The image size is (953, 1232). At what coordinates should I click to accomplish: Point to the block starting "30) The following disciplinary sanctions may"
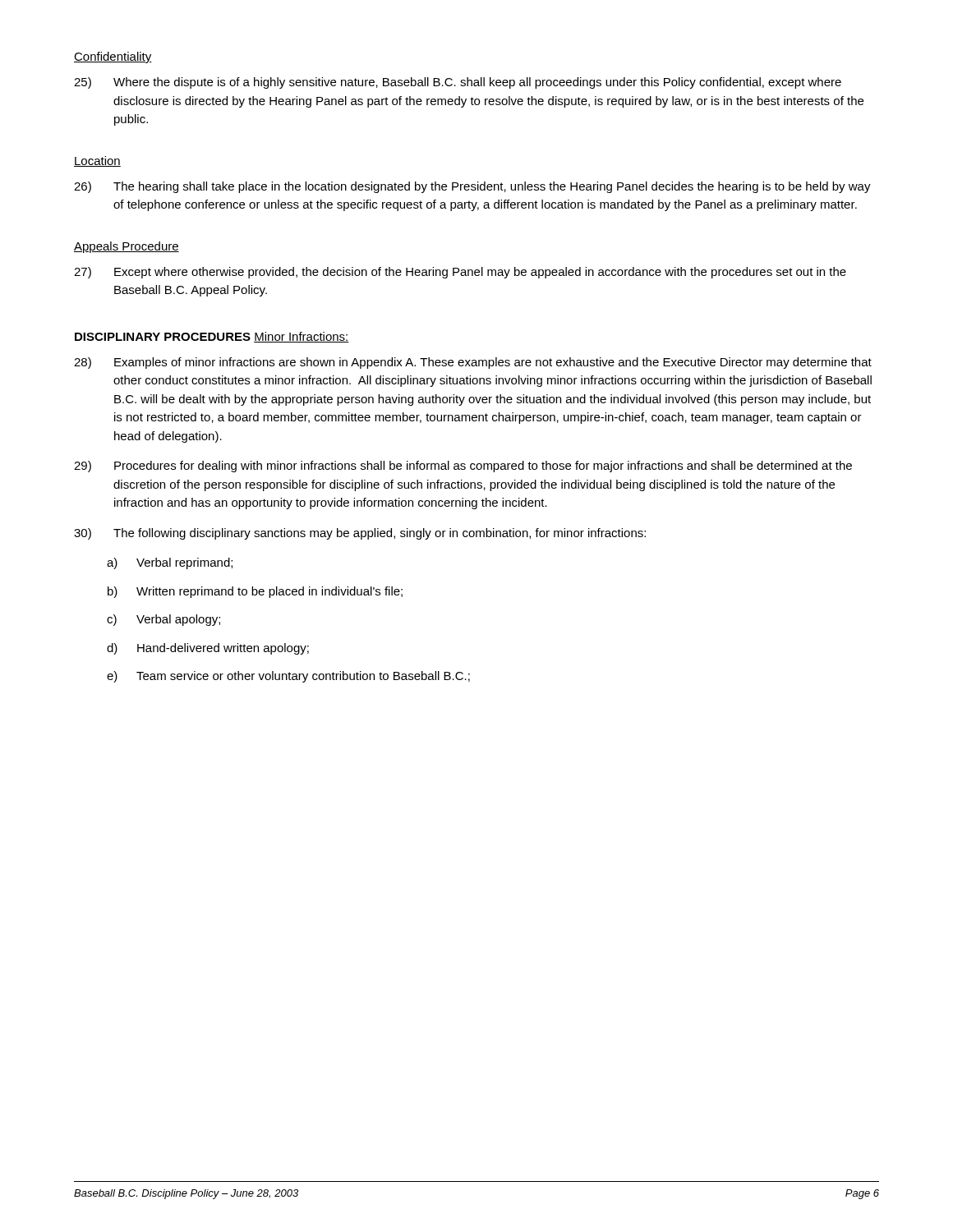pos(476,533)
